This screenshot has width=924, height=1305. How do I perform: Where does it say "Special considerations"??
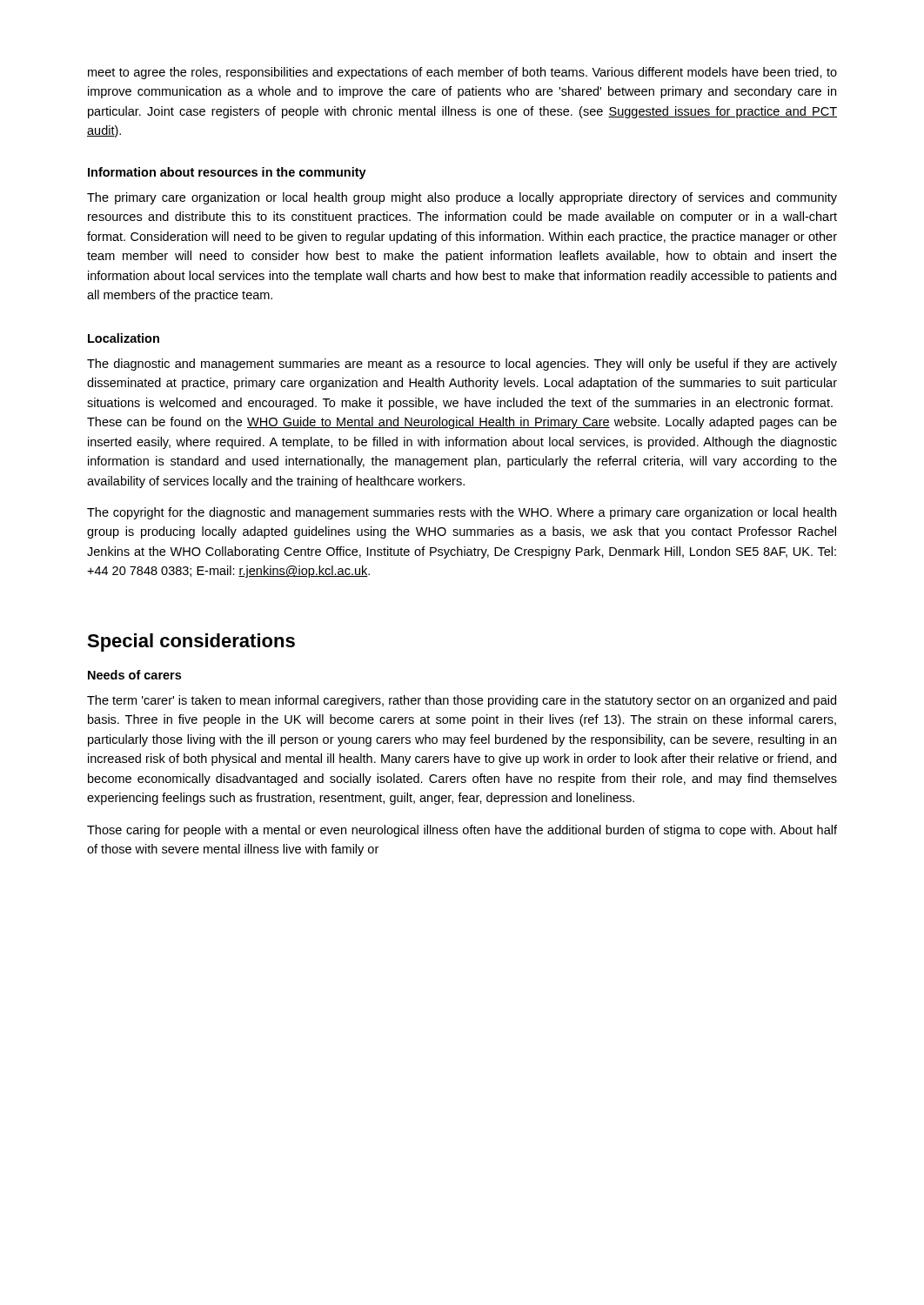(191, 641)
